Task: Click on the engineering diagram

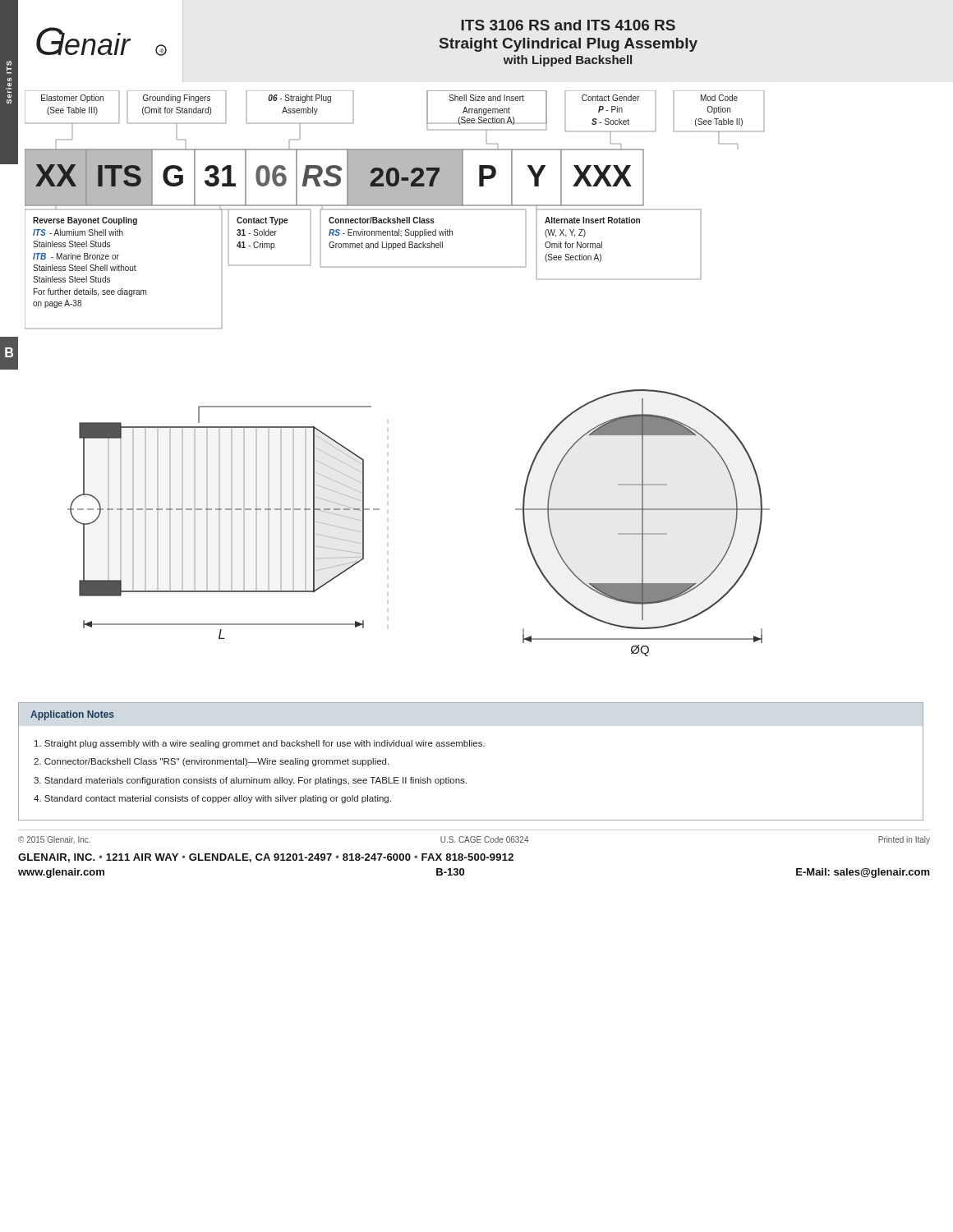Action: click(486, 530)
